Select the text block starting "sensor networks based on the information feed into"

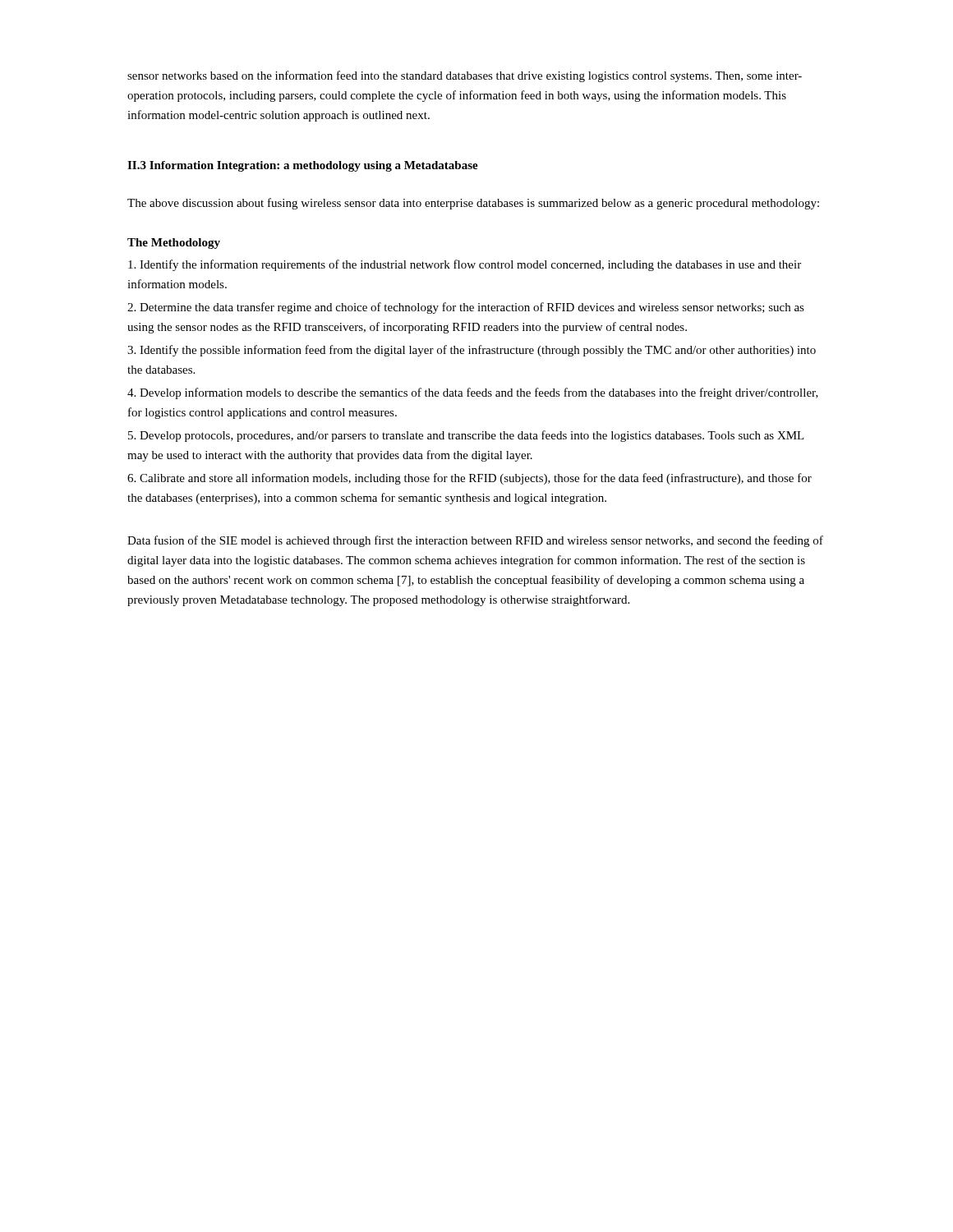pos(465,95)
